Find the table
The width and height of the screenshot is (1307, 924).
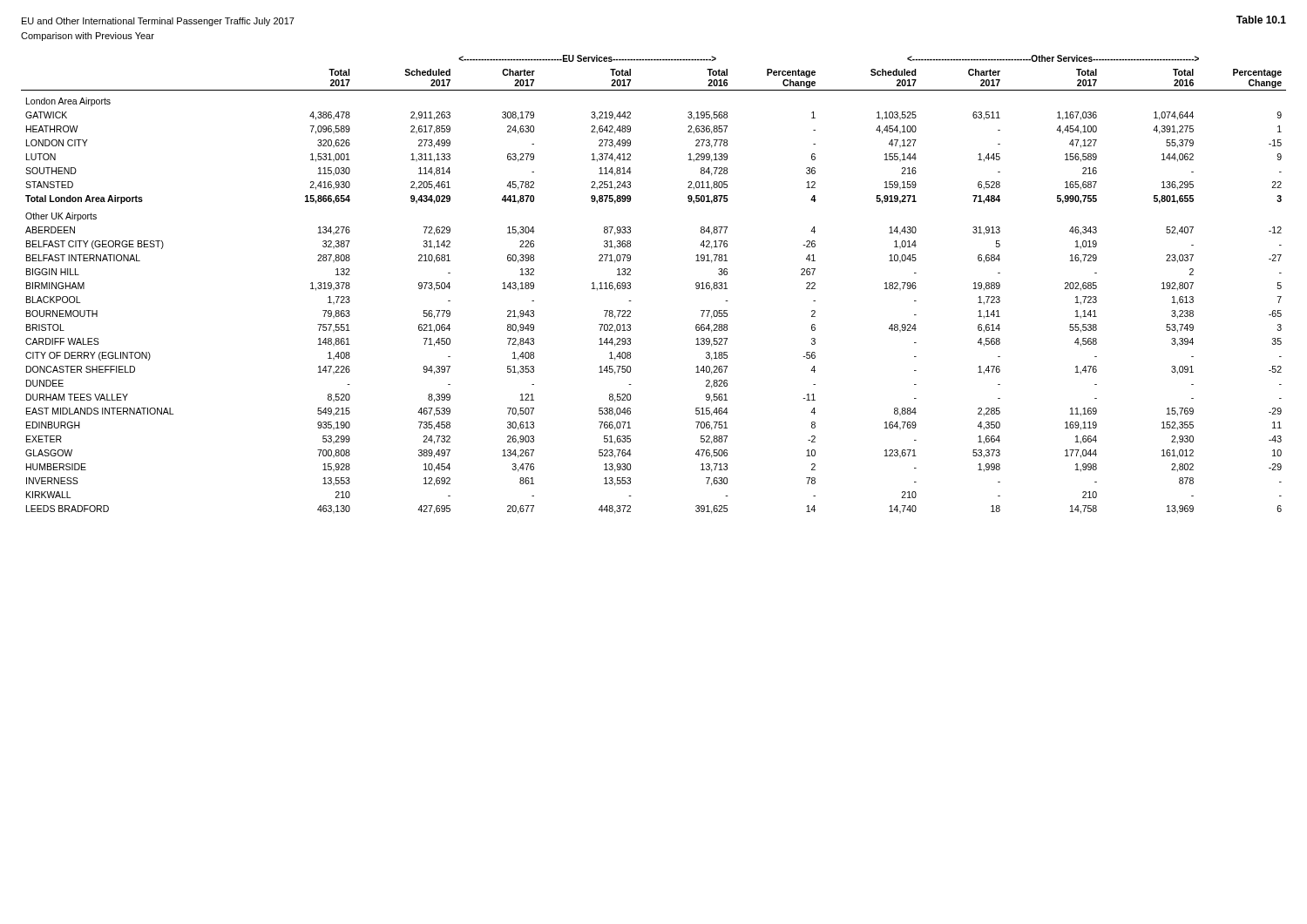(x=654, y=284)
